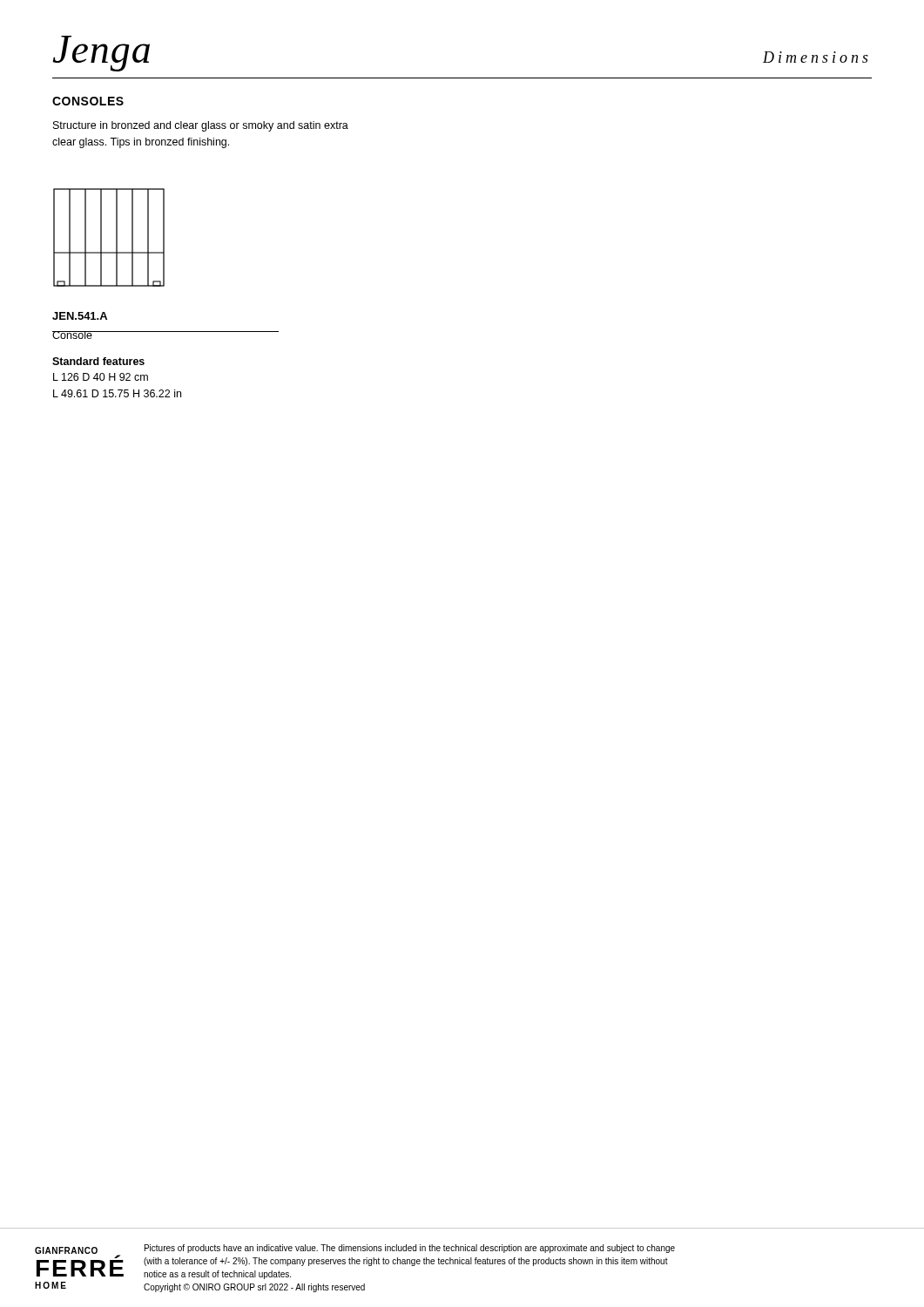Navigate to the text block starting "Standard features"
The image size is (924, 1307).
[99, 362]
